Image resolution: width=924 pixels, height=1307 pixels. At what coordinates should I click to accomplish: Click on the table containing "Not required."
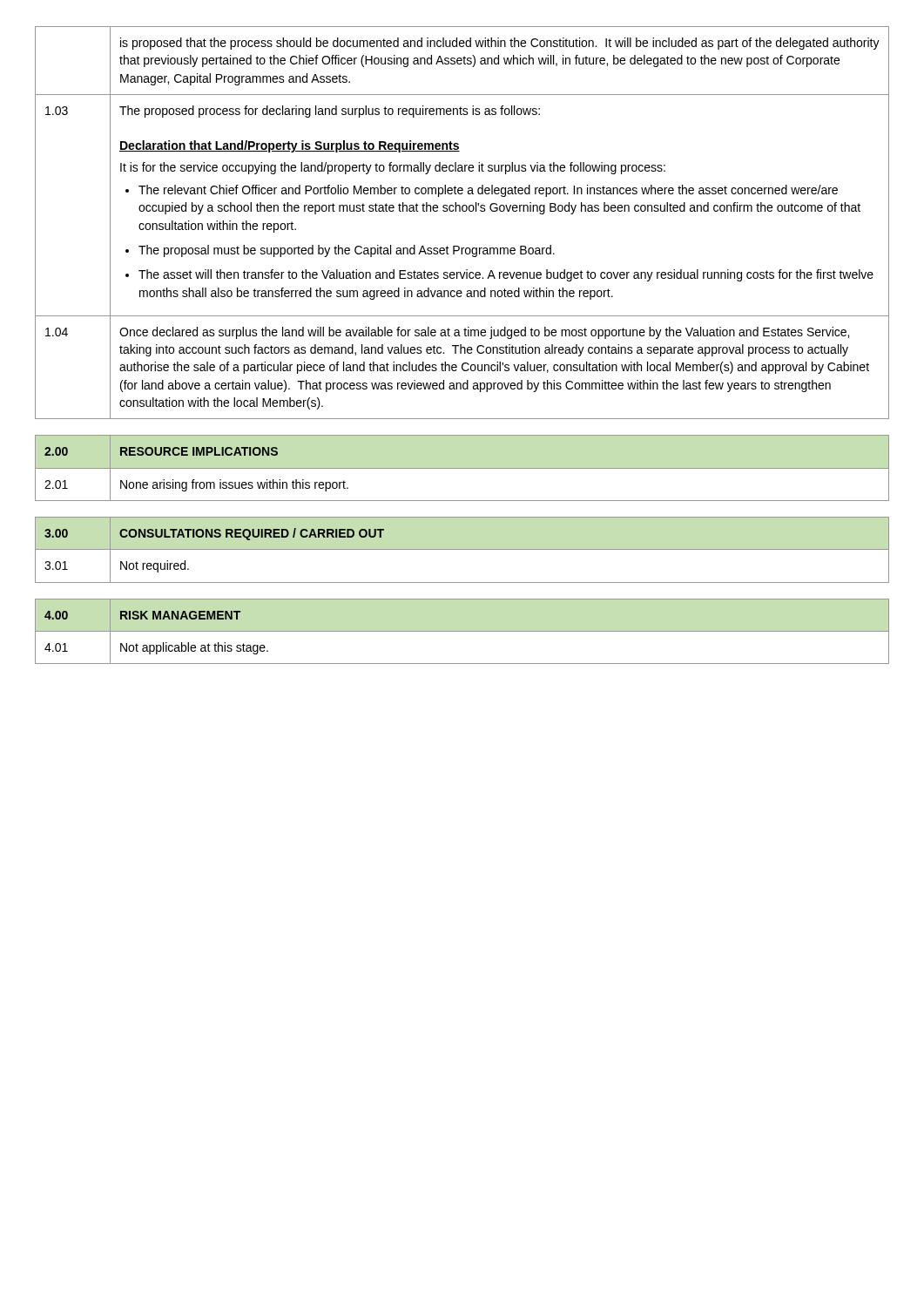[462, 550]
